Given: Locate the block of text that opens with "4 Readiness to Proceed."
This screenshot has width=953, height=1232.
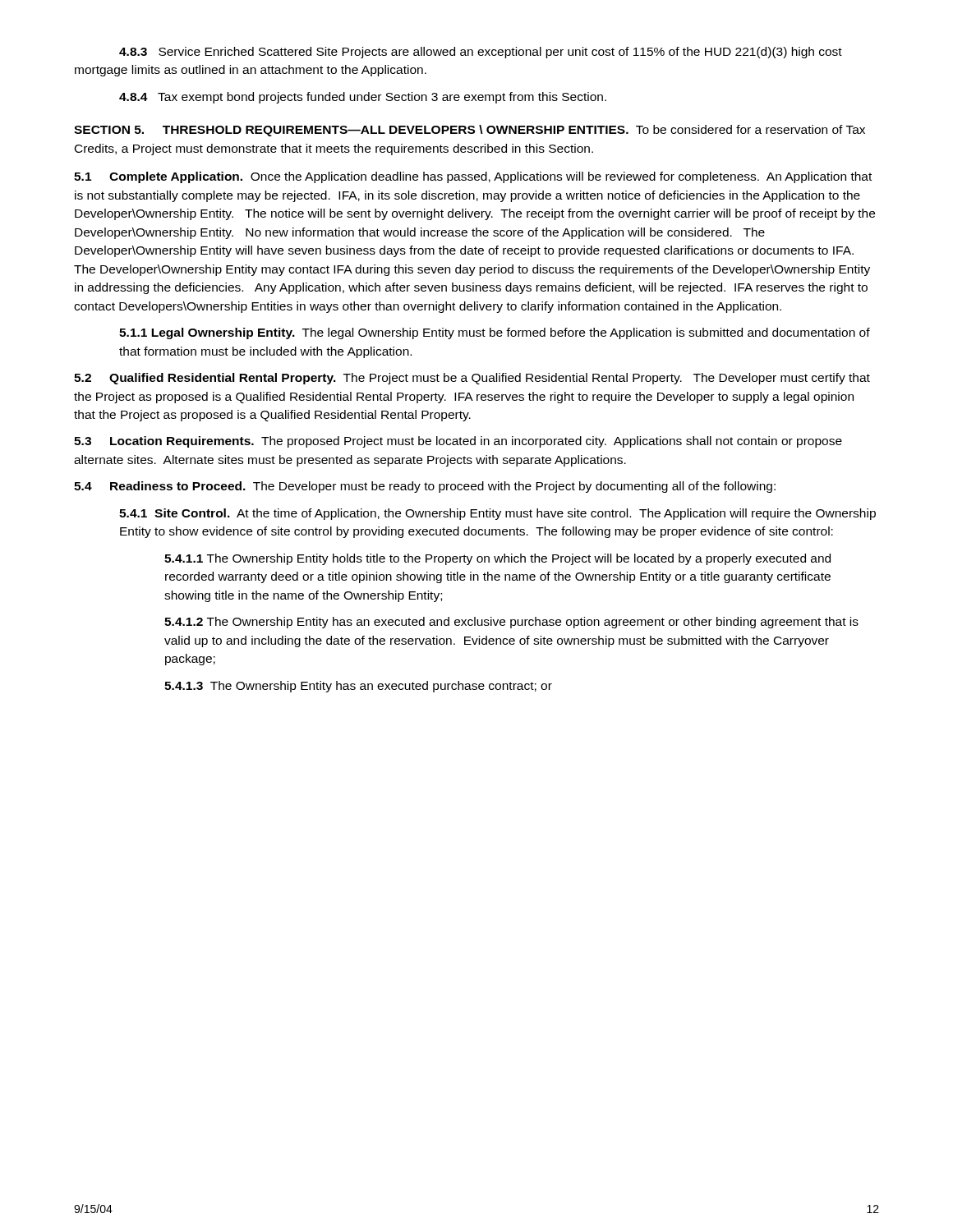Looking at the screenshot, I should coord(476,487).
